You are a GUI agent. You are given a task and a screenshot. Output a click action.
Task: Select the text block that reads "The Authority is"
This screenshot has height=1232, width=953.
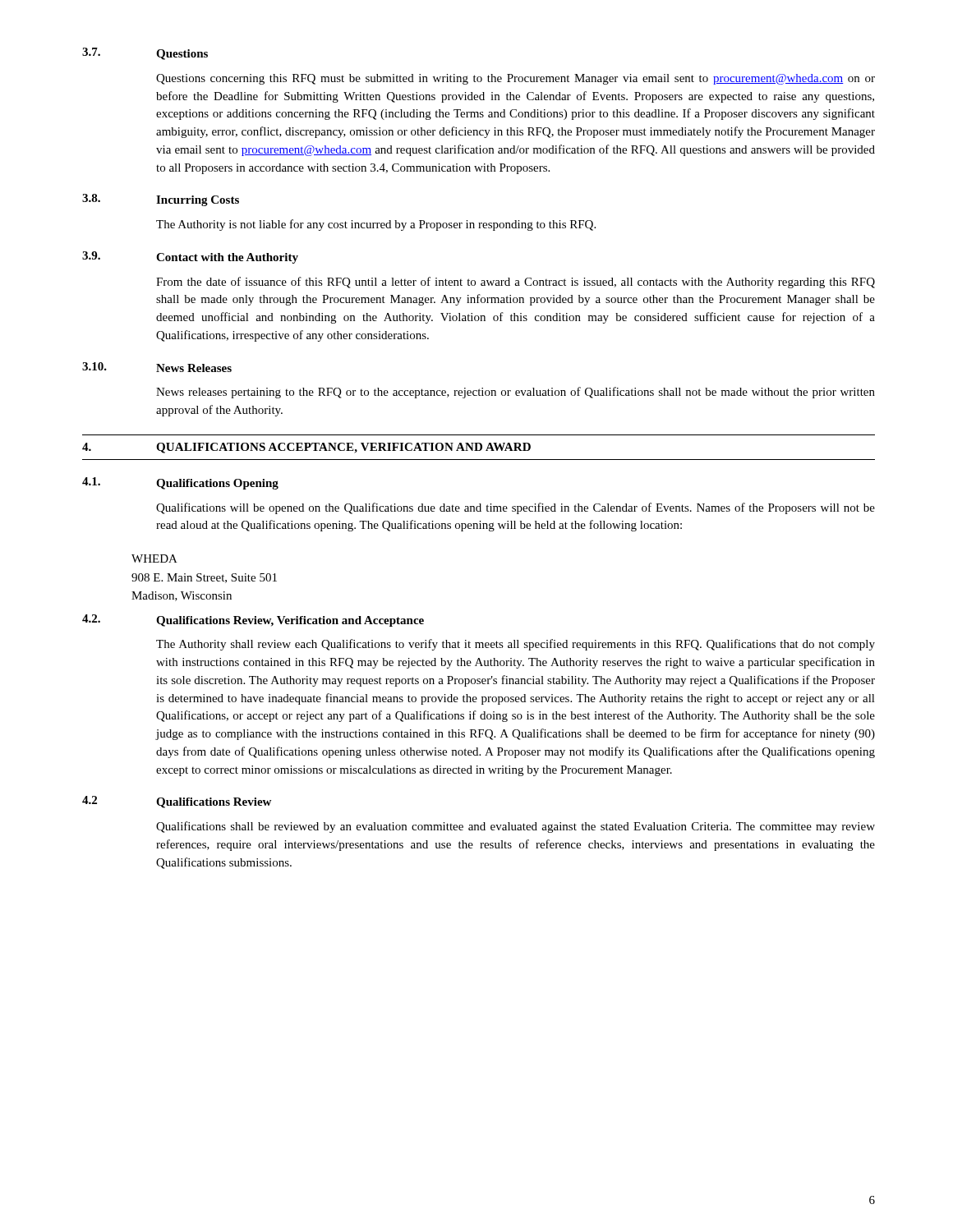point(479,225)
